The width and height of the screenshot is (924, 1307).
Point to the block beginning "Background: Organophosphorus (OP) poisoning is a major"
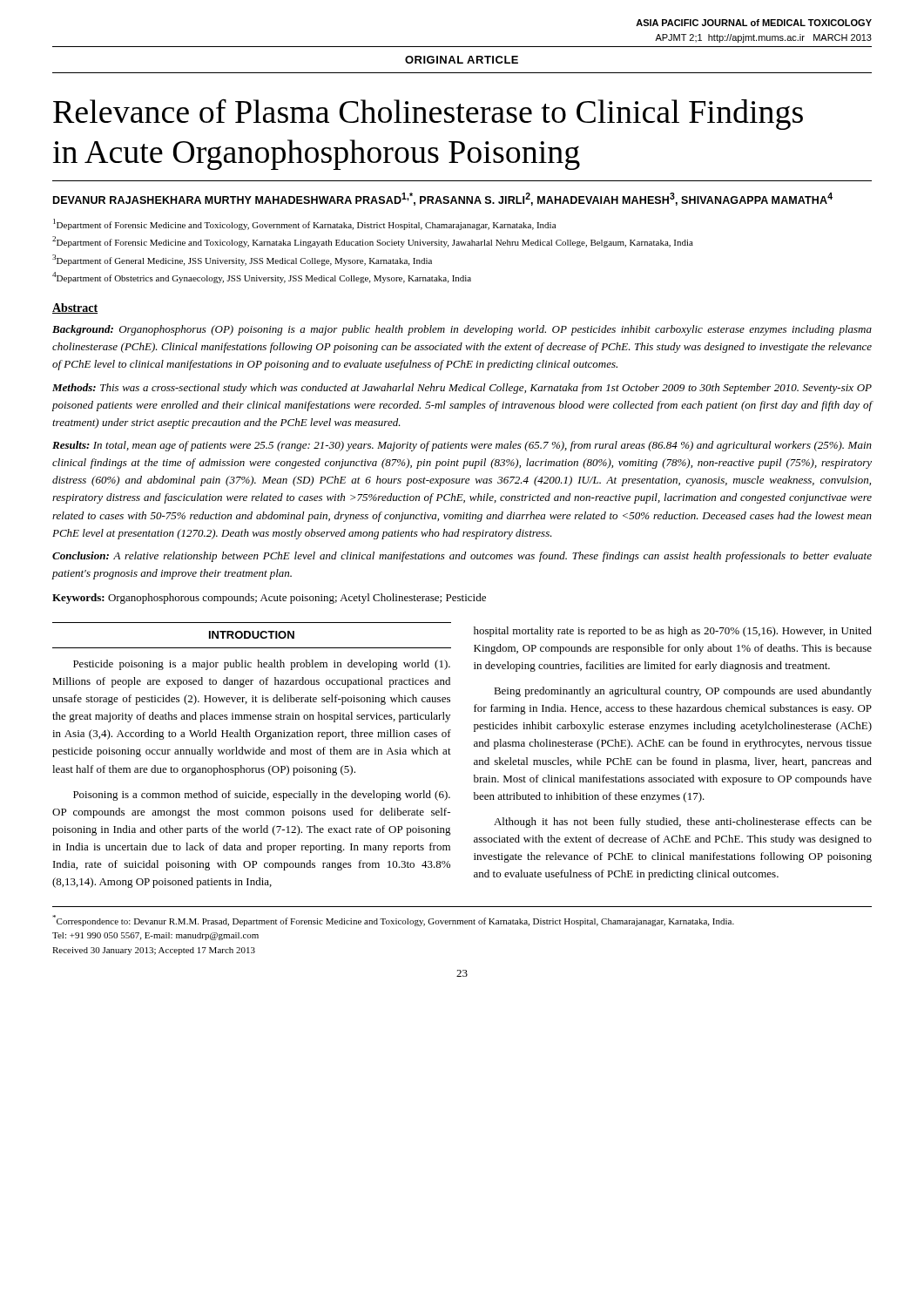click(462, 347)
